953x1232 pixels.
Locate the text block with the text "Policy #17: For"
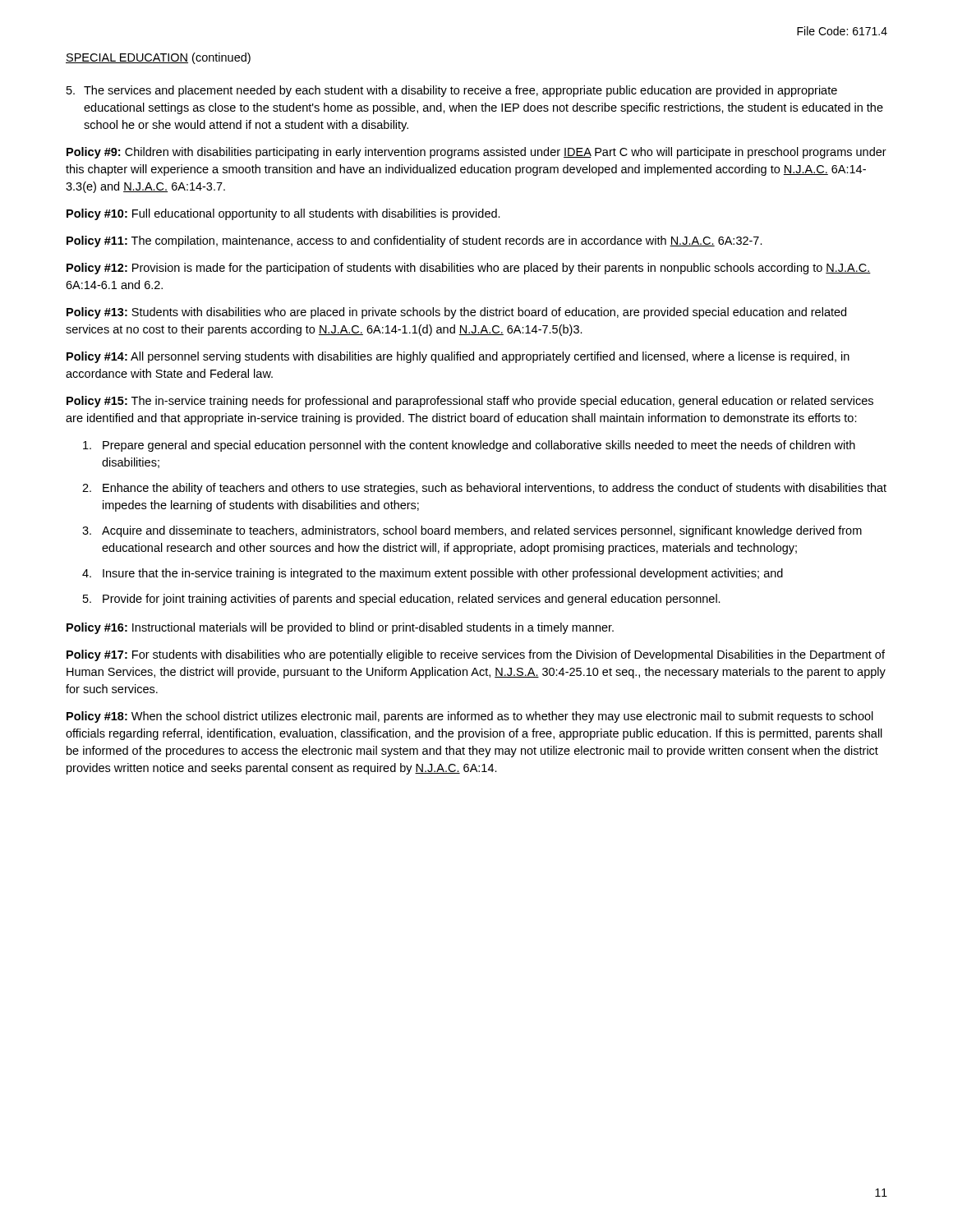[476, 672]
